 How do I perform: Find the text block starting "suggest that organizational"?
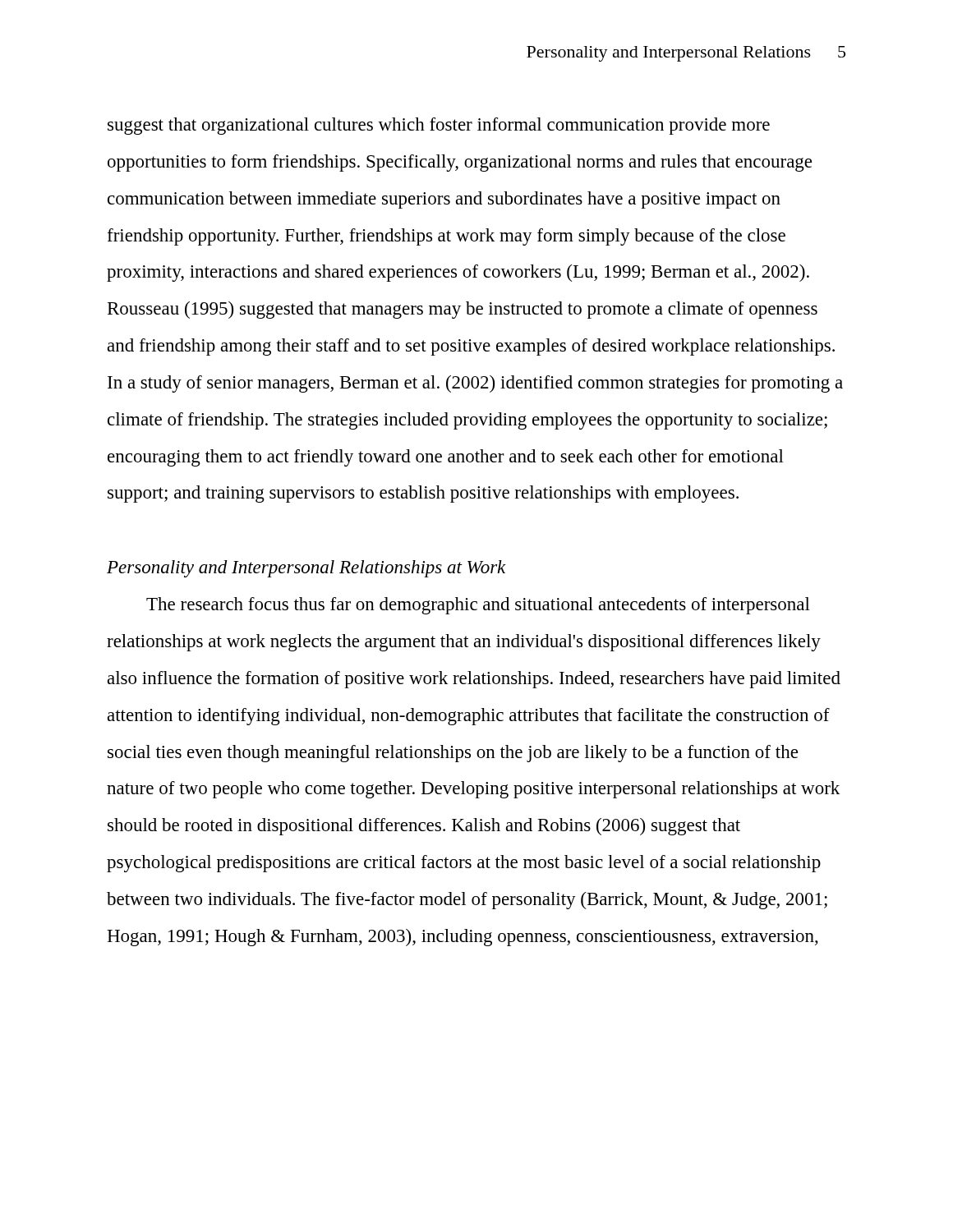tap(476, 309)
